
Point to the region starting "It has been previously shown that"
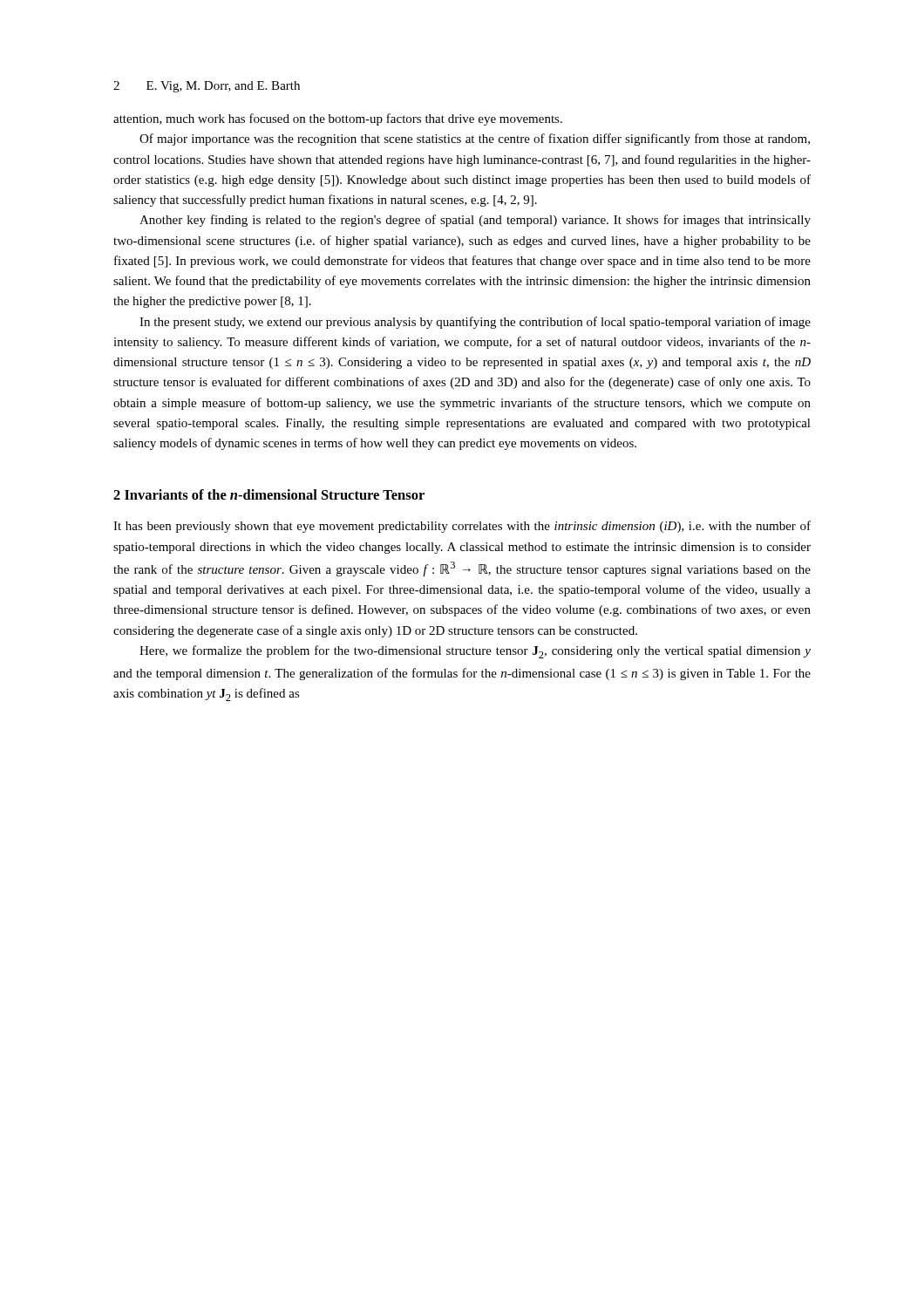click(462, 612)
